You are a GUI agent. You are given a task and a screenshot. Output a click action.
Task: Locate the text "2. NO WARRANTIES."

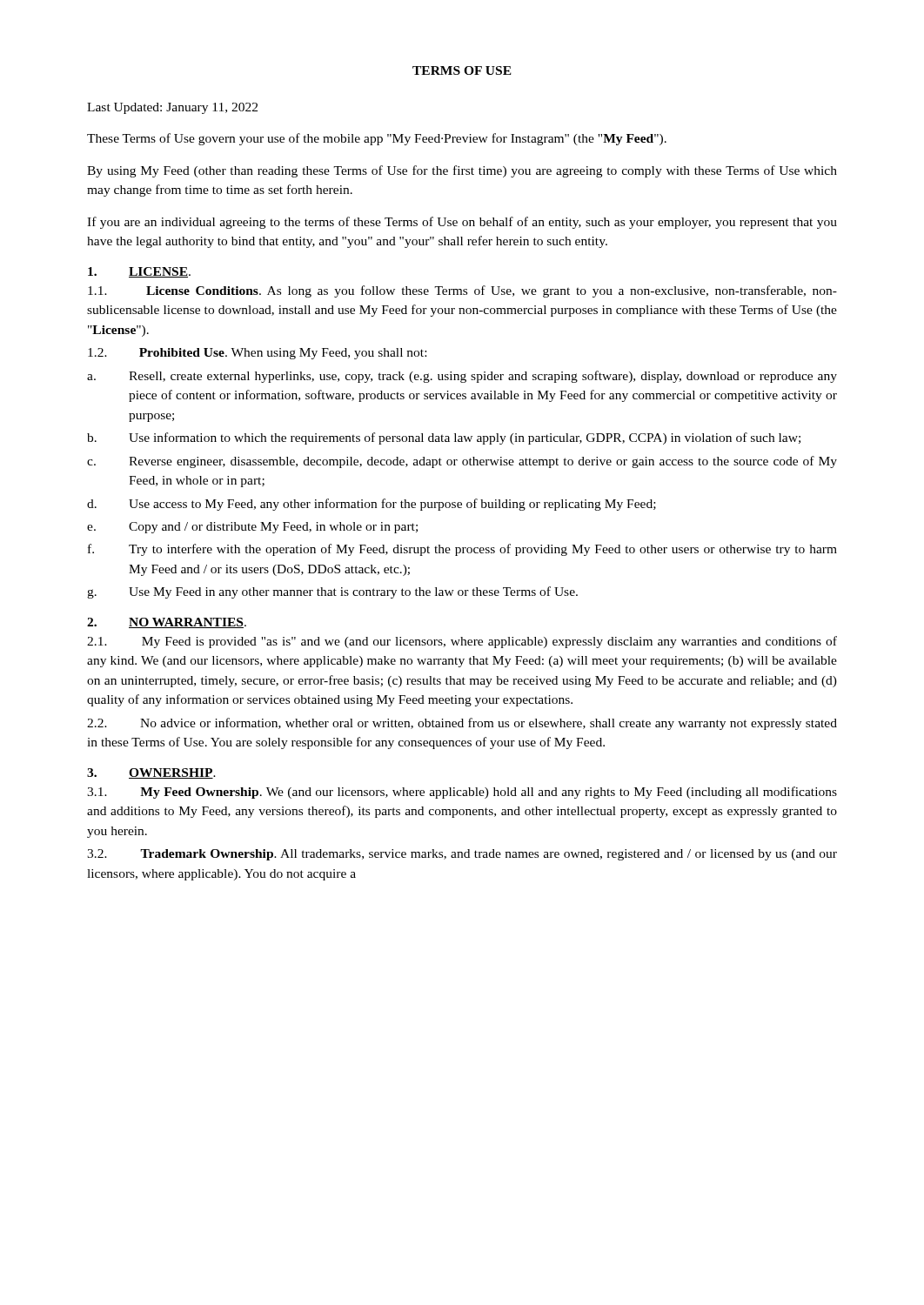(x=167, y=623)
